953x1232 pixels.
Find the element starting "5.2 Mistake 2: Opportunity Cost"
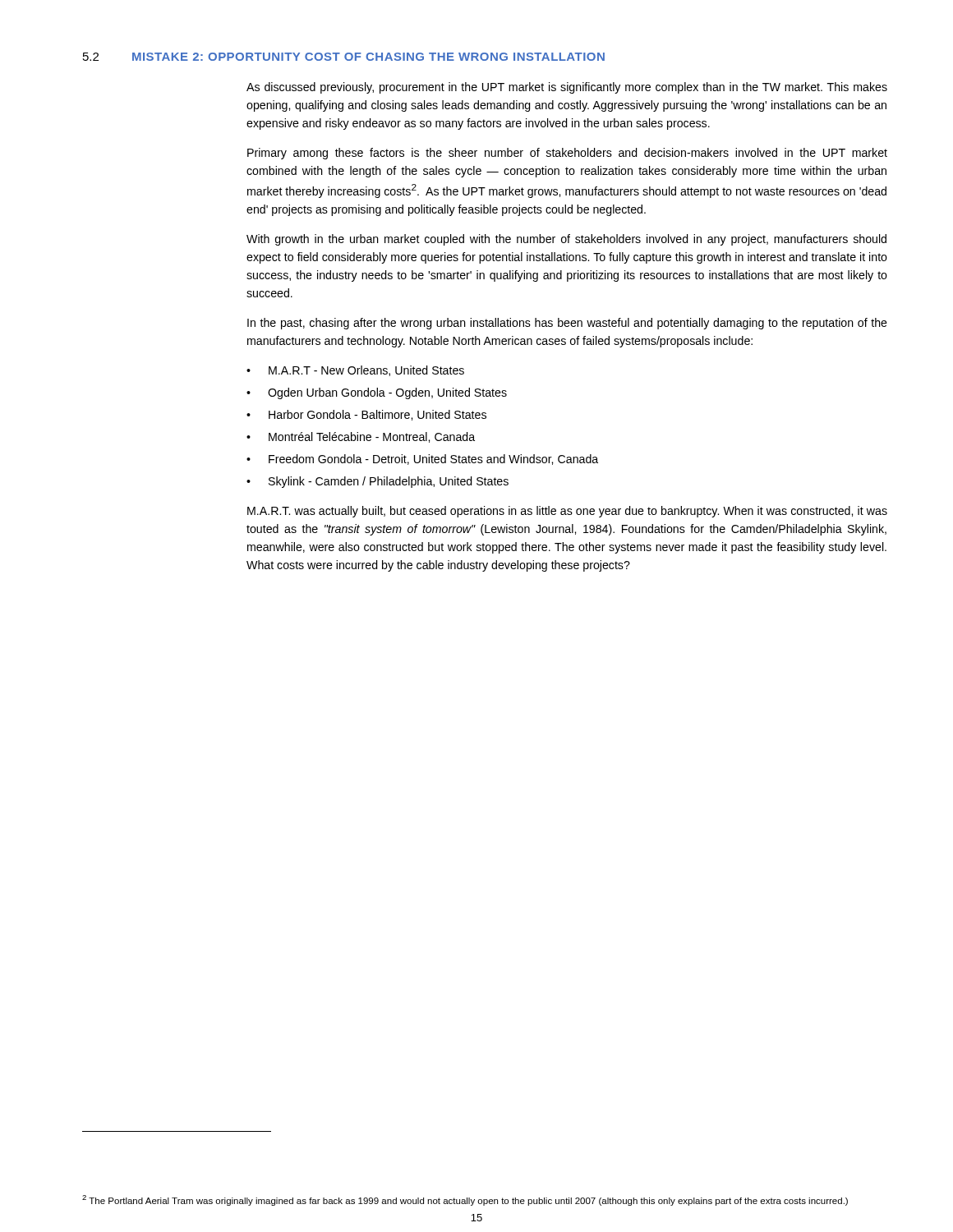(344, 56)
